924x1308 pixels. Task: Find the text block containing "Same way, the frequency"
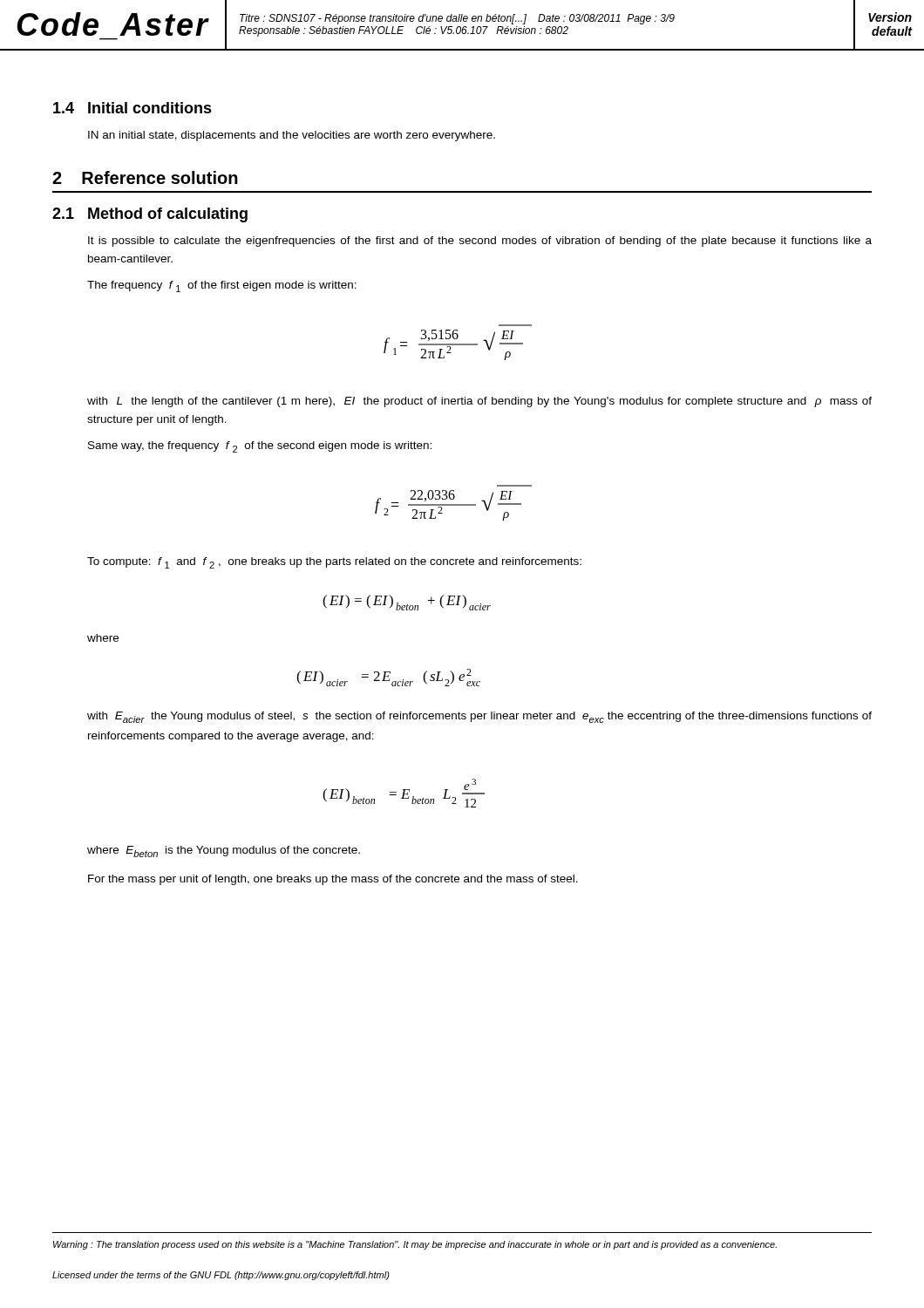260,446
